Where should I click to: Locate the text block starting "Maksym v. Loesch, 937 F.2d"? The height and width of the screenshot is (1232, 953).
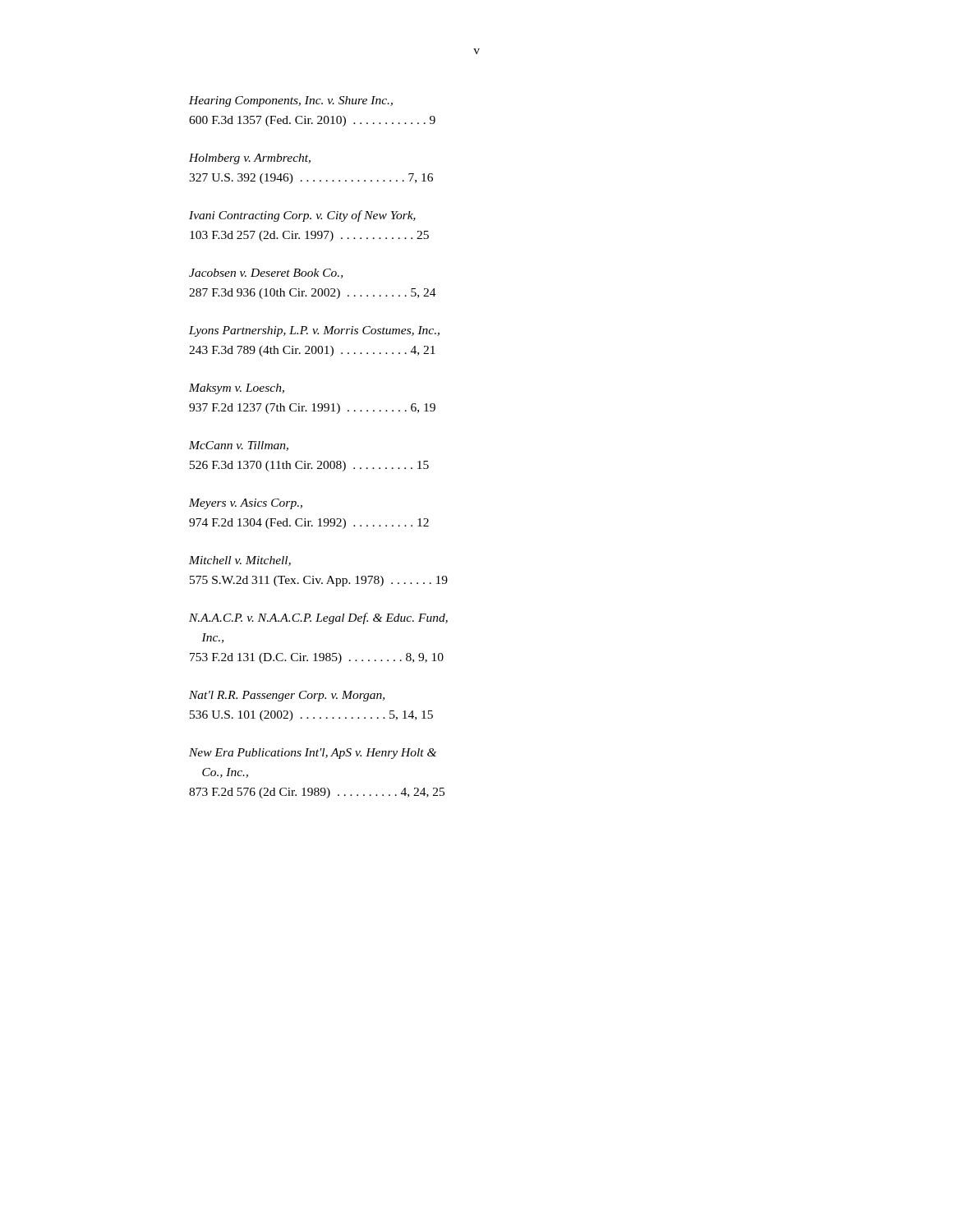237,389
